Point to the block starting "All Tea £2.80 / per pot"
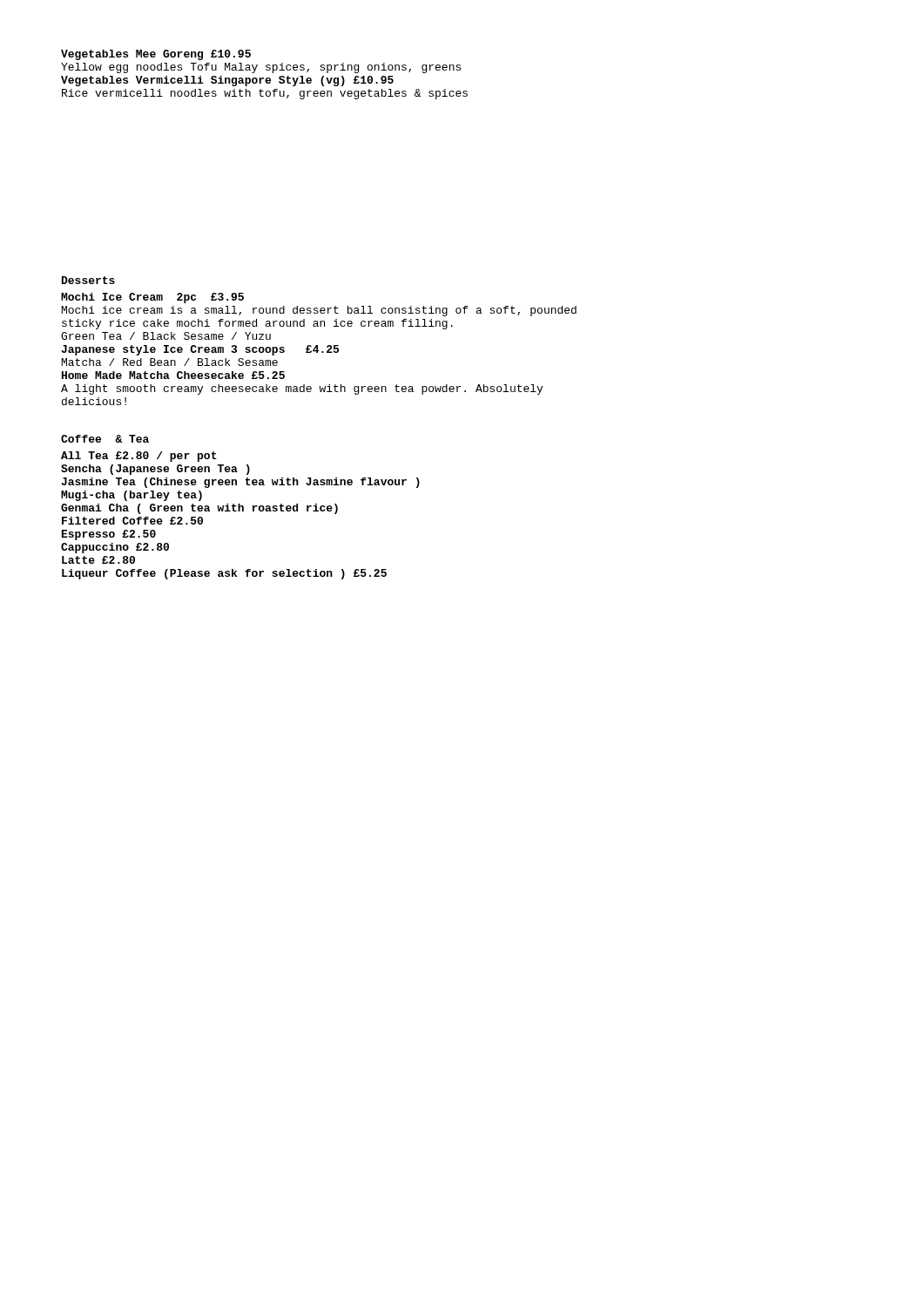Image resolution: width=924 pixels, height=1307 pixels. pos(139,456)
